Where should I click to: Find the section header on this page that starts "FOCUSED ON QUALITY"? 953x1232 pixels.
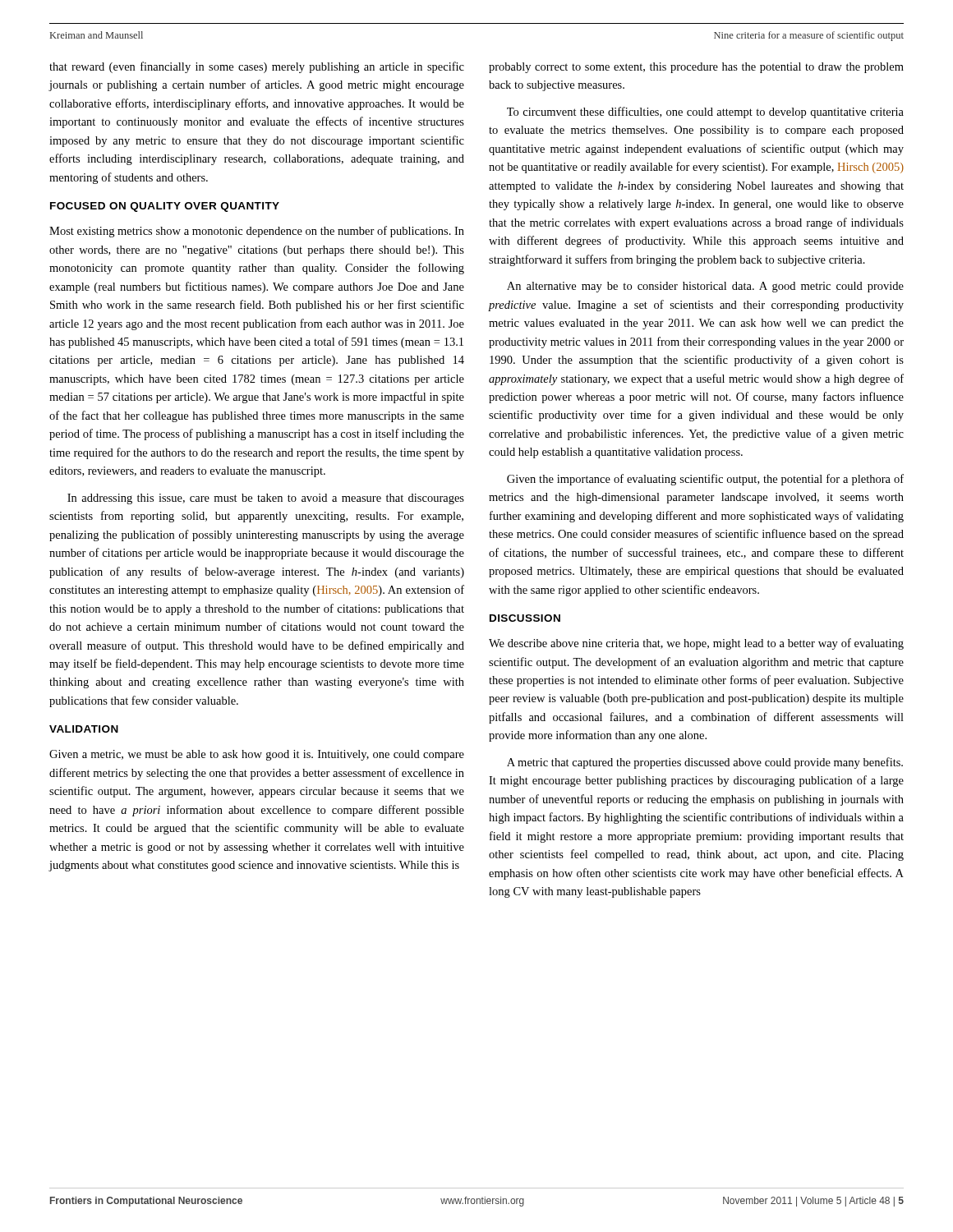[x=257, y=207]
